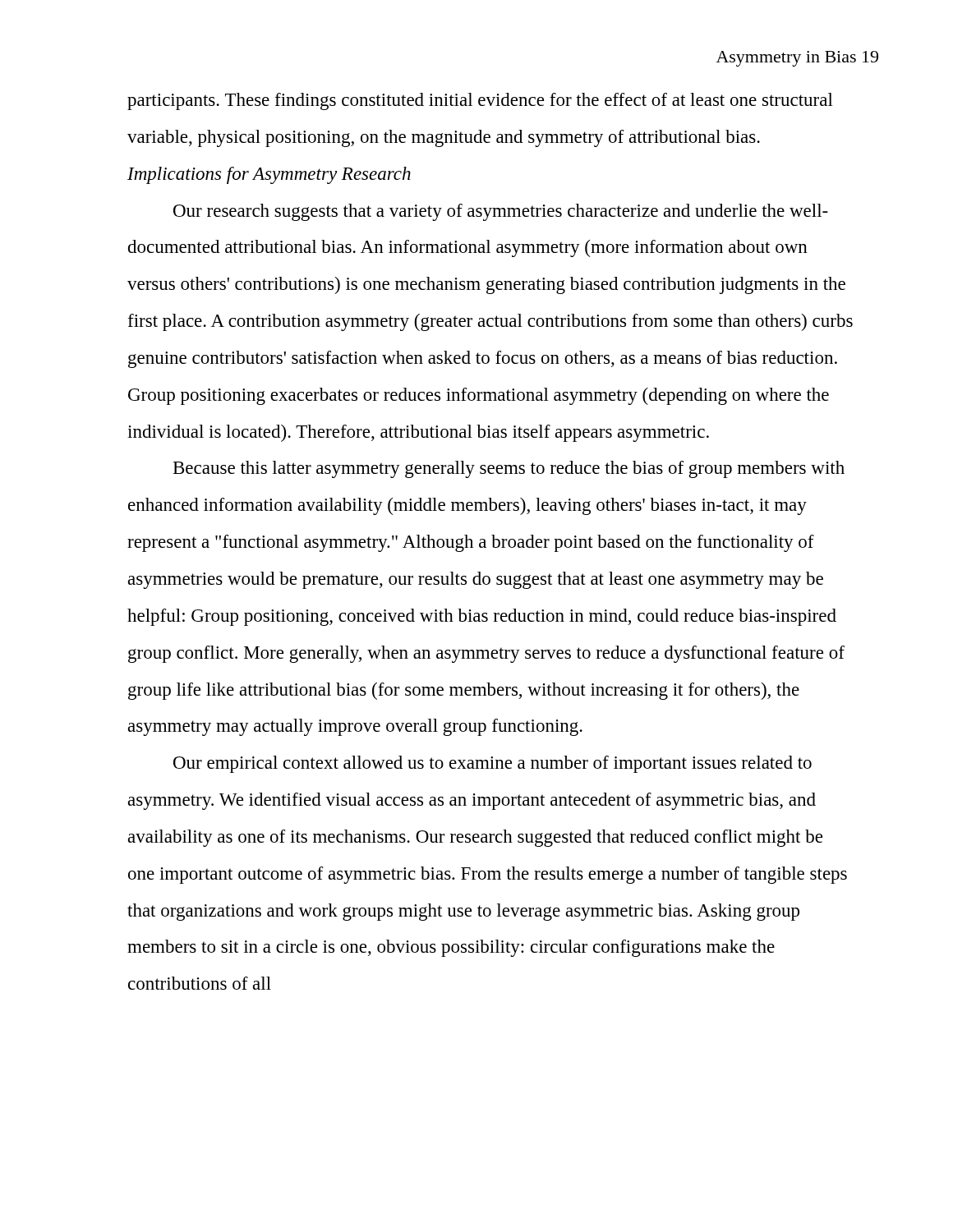The height and width of the screenshot is (1232, 953).
Task: Click the passage that begins "Because this latter asymmetry generally seems to reduce"
Action: pos(509,469)
